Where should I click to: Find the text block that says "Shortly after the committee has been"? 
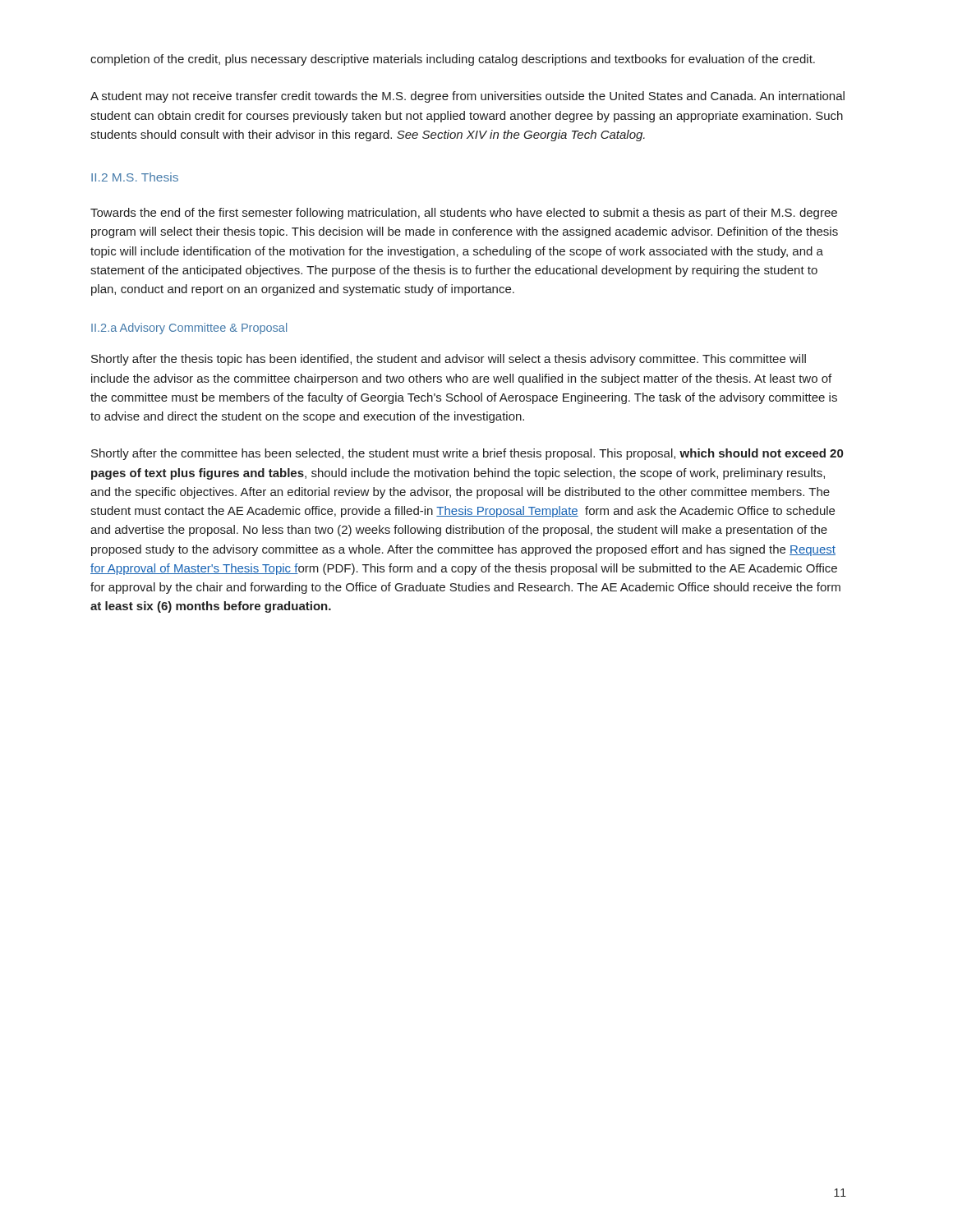(x=467, y=530)
